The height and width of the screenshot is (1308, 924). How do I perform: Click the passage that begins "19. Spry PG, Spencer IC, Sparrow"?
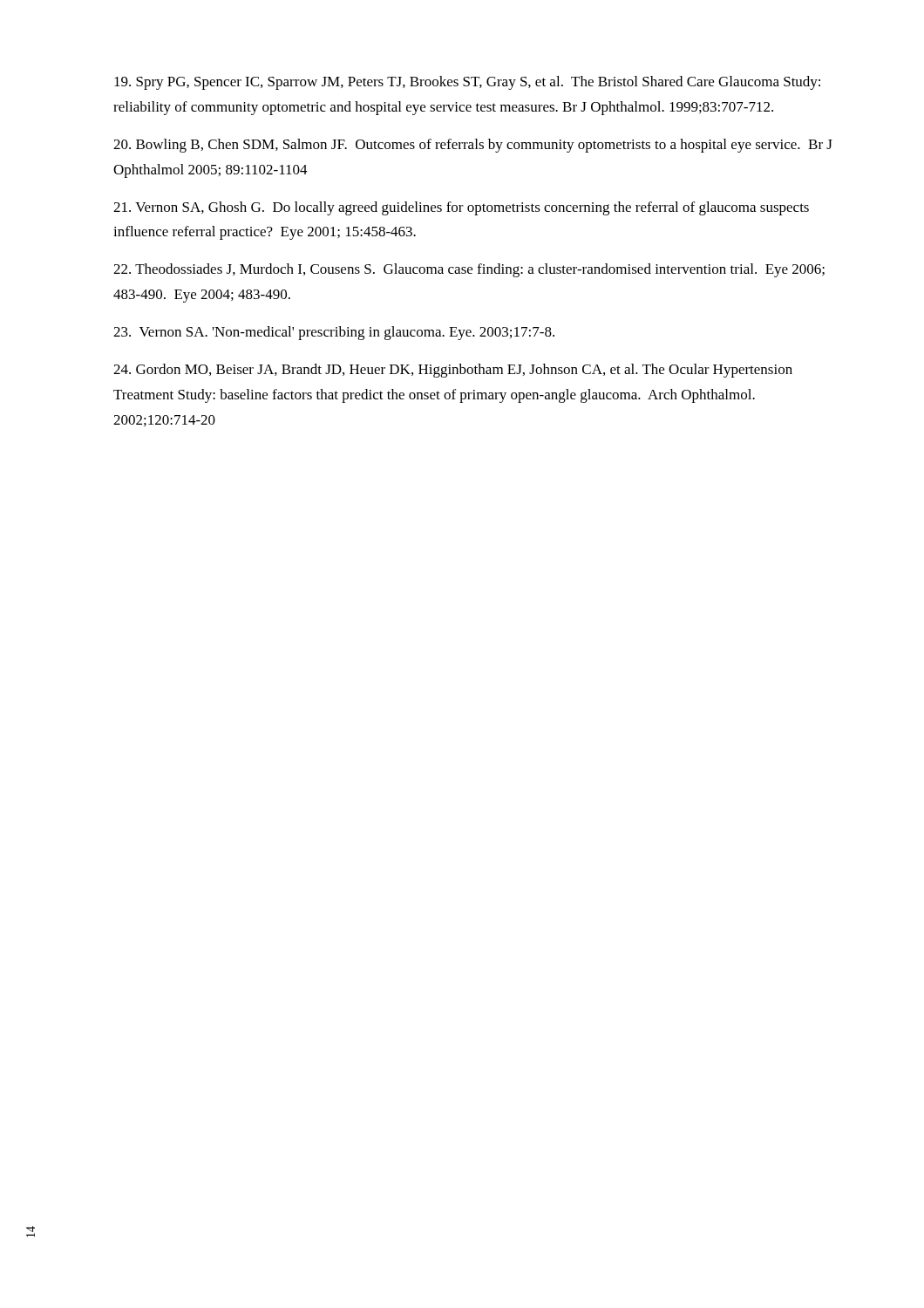click(467, 94)
